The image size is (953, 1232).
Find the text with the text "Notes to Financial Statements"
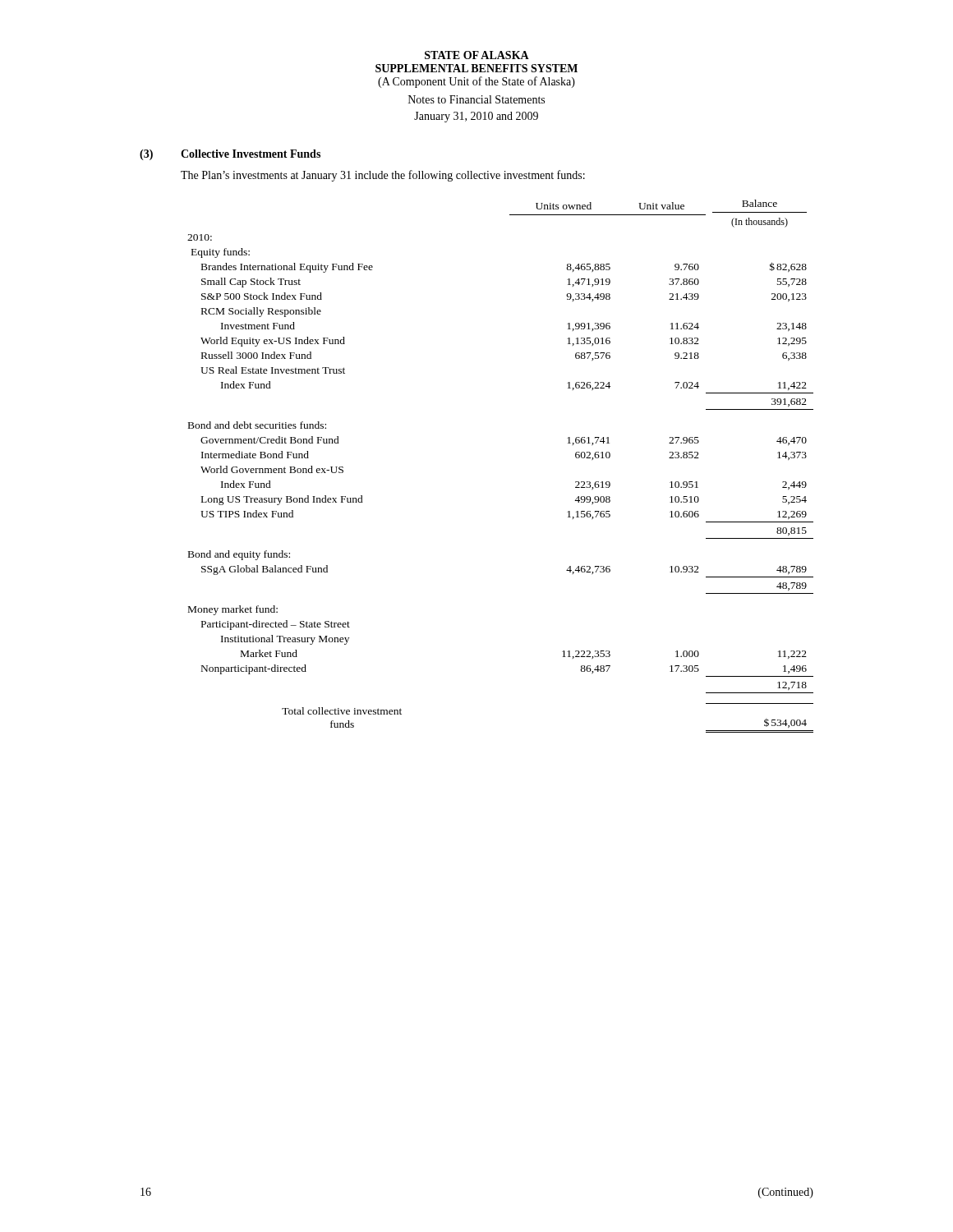click(x=476, y=100)
